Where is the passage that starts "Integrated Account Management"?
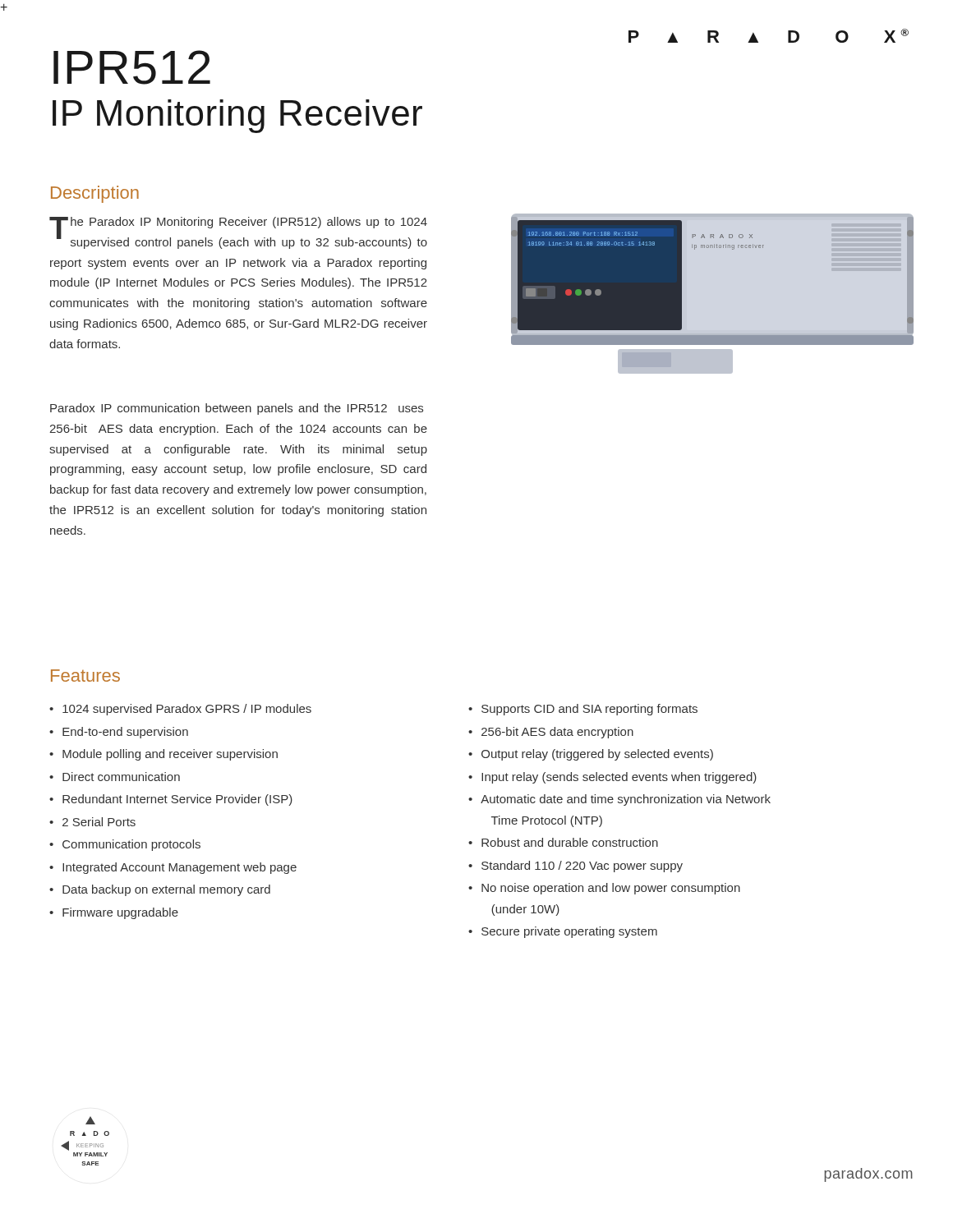The width and height of the screenshot is (953, 1232). 179,867
